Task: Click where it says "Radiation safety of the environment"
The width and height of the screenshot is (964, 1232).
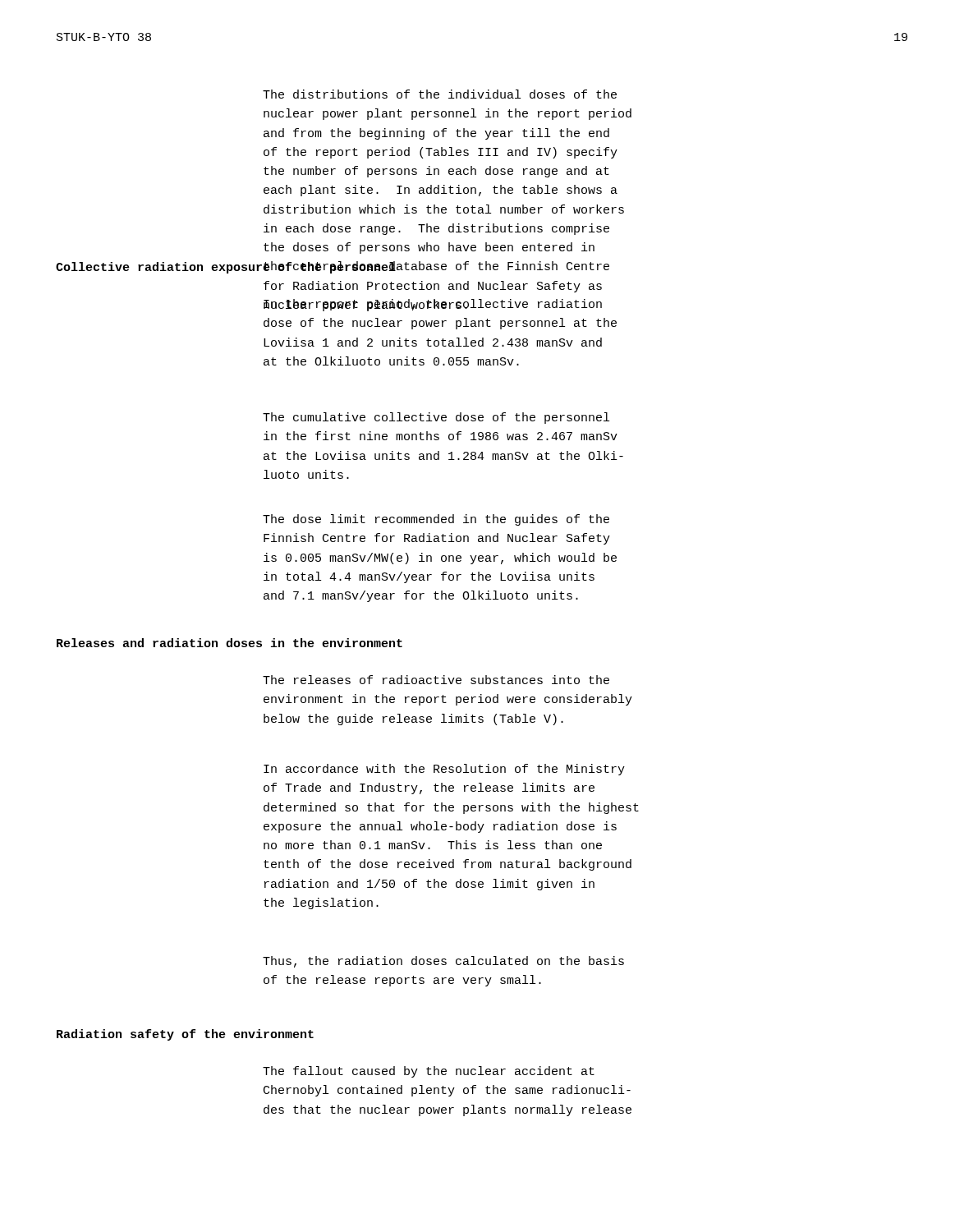Action: pos(185,1035)
